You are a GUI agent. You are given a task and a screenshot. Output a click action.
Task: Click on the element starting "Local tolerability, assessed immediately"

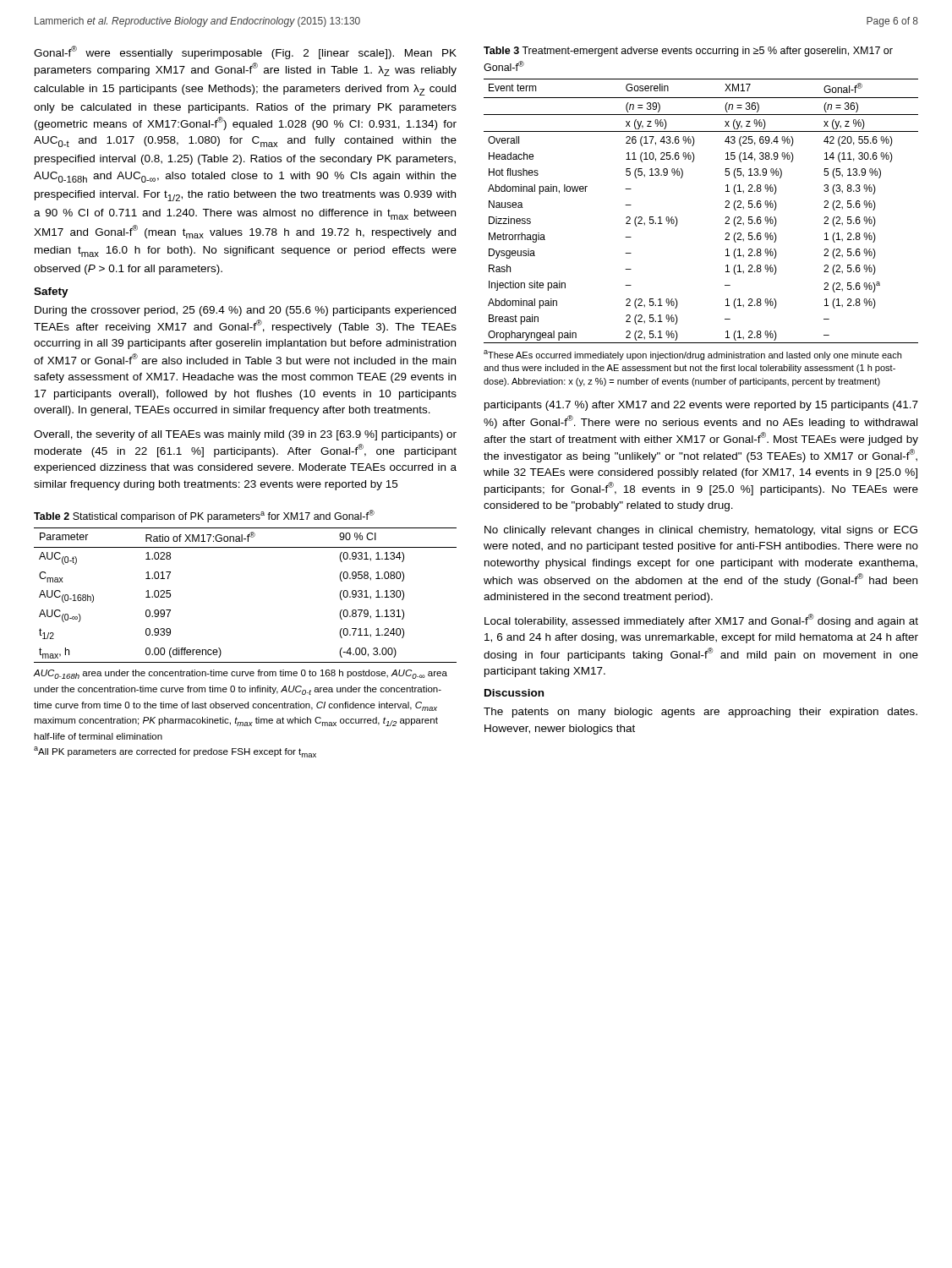tap(701, 646)
